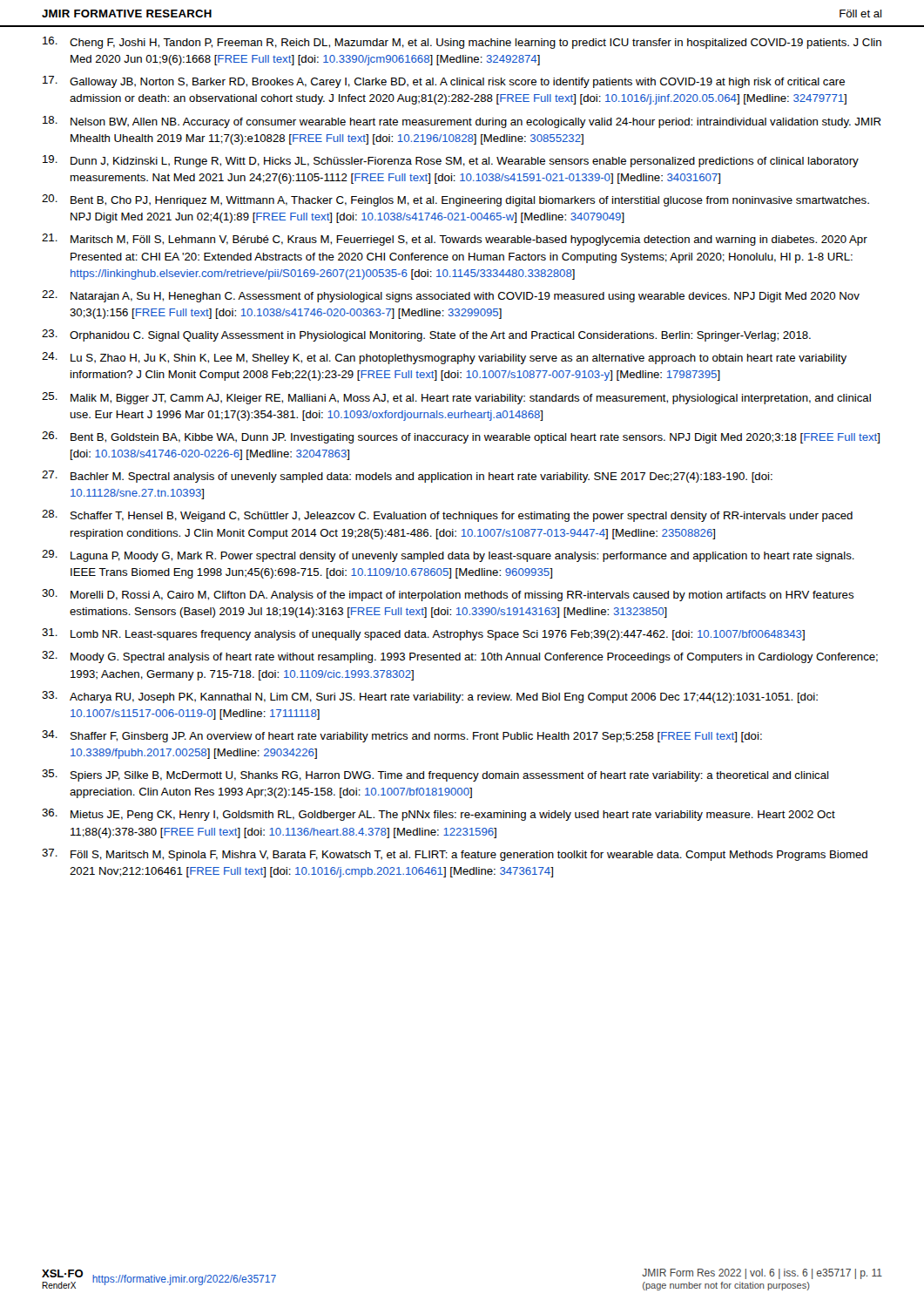The height and width of the screenshot is (1307, 924).
Task: Click the passage that begins "16. Cheng F,"
Action: (462, 51)
